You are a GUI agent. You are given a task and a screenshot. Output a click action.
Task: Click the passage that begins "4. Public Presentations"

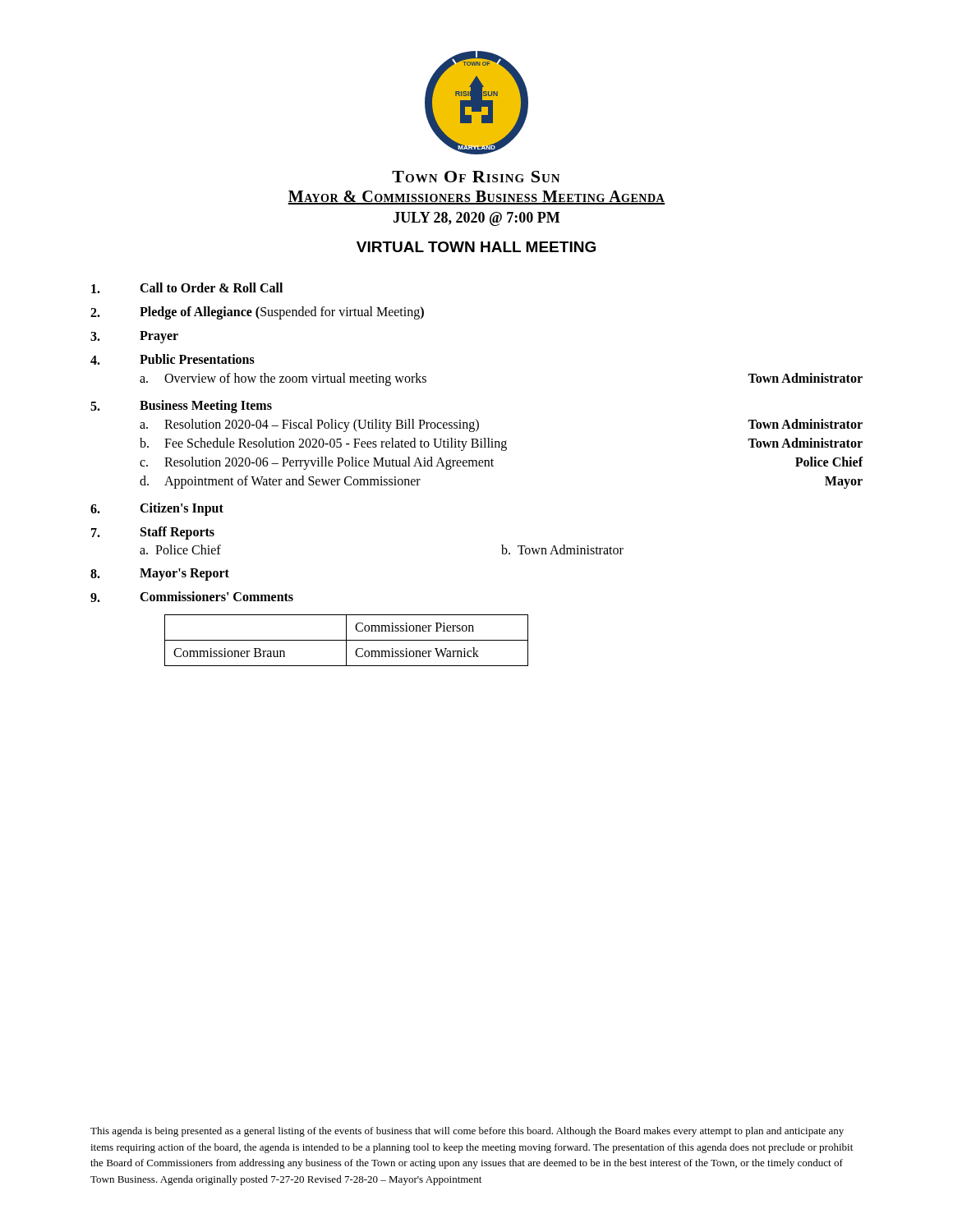click(x=173, y=359)
